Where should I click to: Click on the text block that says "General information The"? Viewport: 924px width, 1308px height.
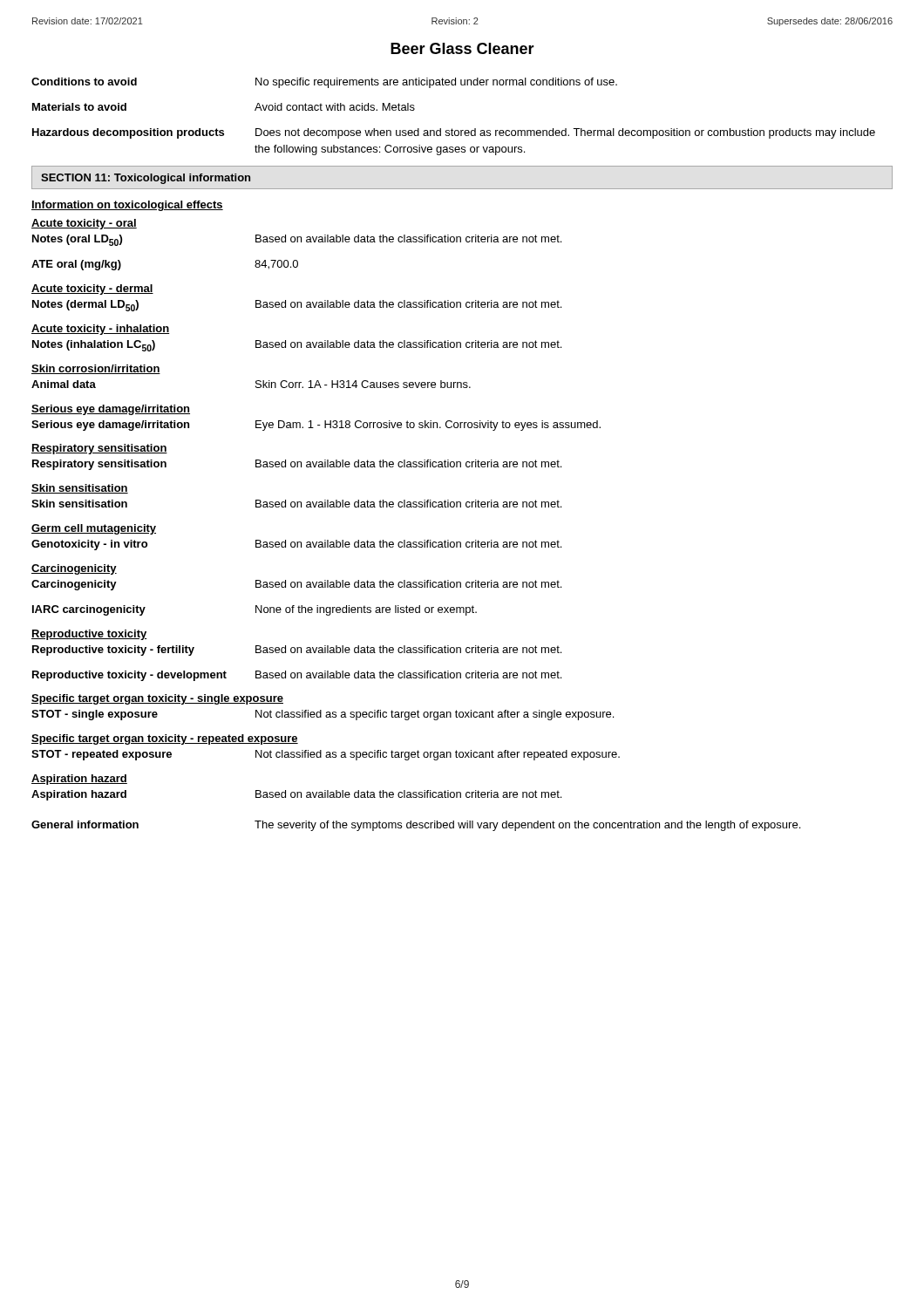462,825
